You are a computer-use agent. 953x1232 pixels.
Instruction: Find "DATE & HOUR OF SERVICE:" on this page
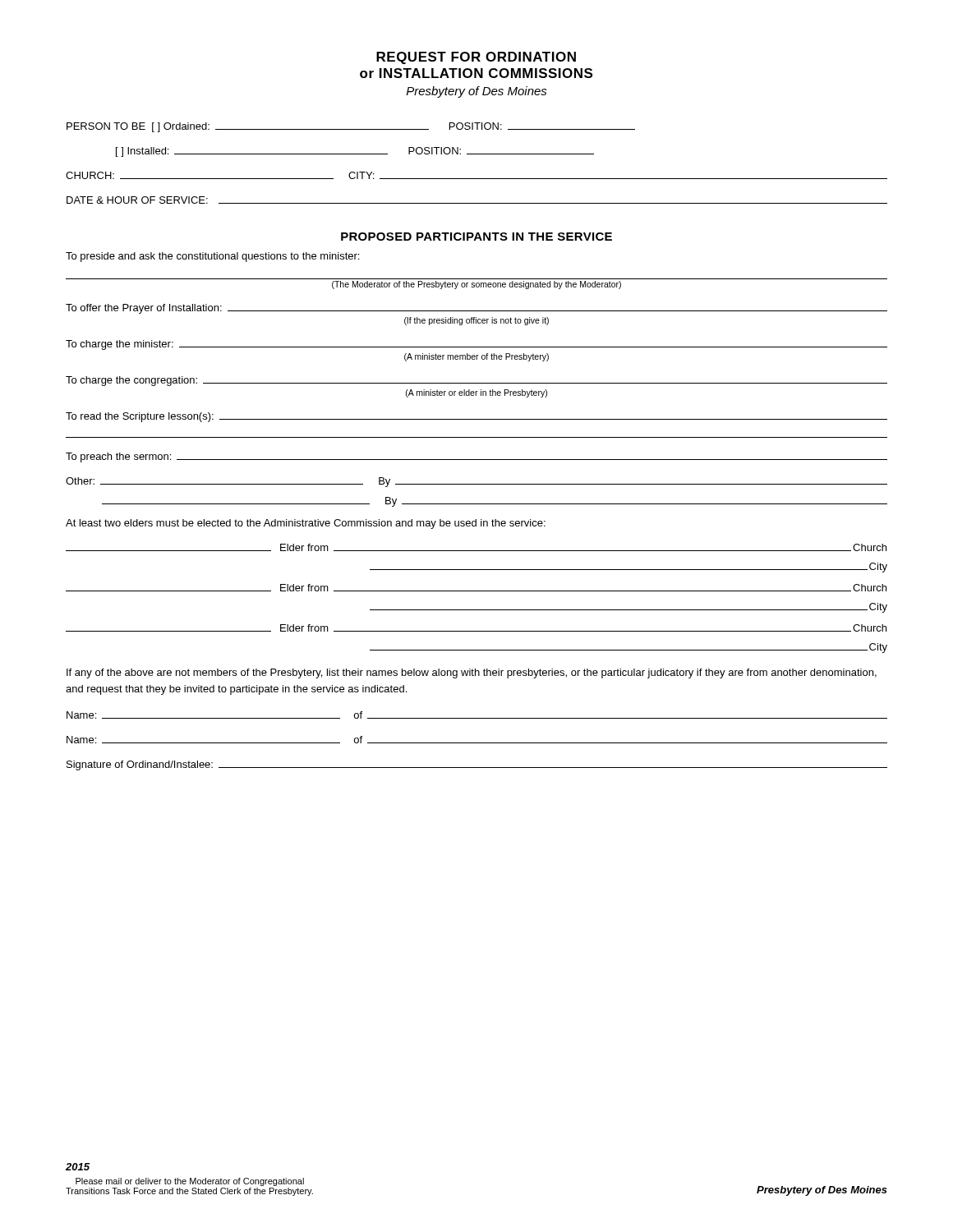[476, 198]
